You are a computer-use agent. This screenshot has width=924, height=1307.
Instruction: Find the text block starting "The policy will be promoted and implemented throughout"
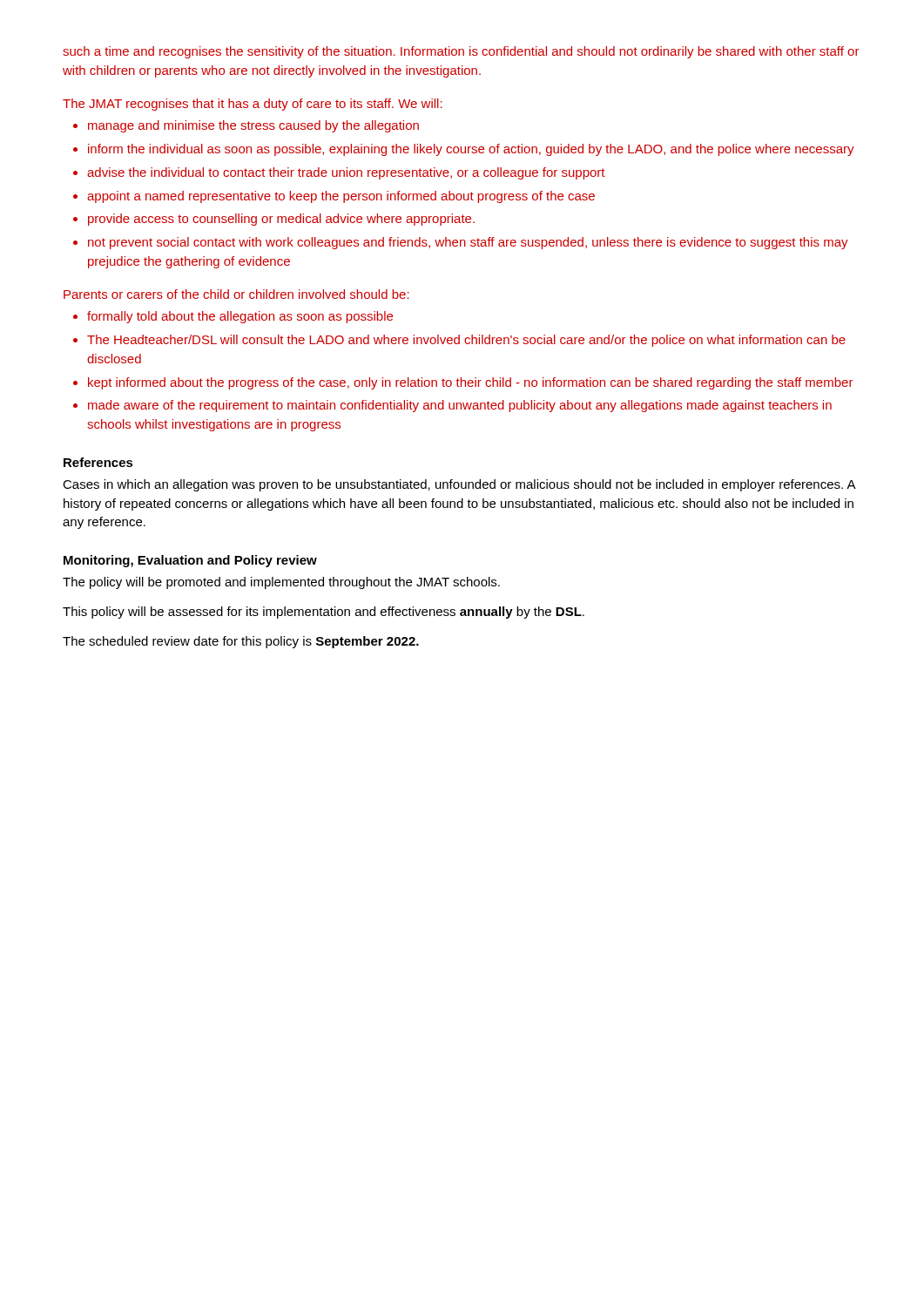coord(282,582)
